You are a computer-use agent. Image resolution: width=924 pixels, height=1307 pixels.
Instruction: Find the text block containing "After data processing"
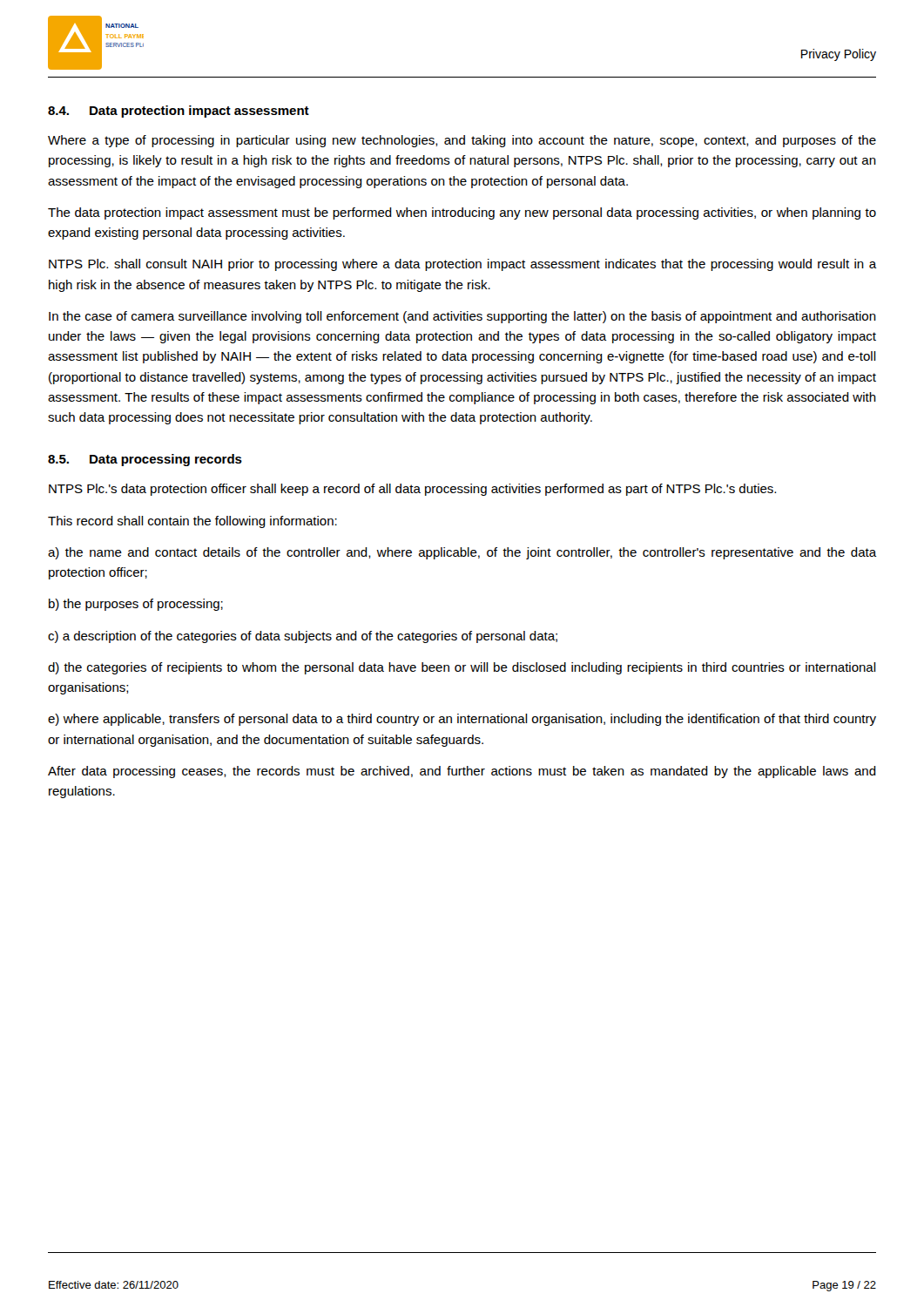click(x=462, y=781)
